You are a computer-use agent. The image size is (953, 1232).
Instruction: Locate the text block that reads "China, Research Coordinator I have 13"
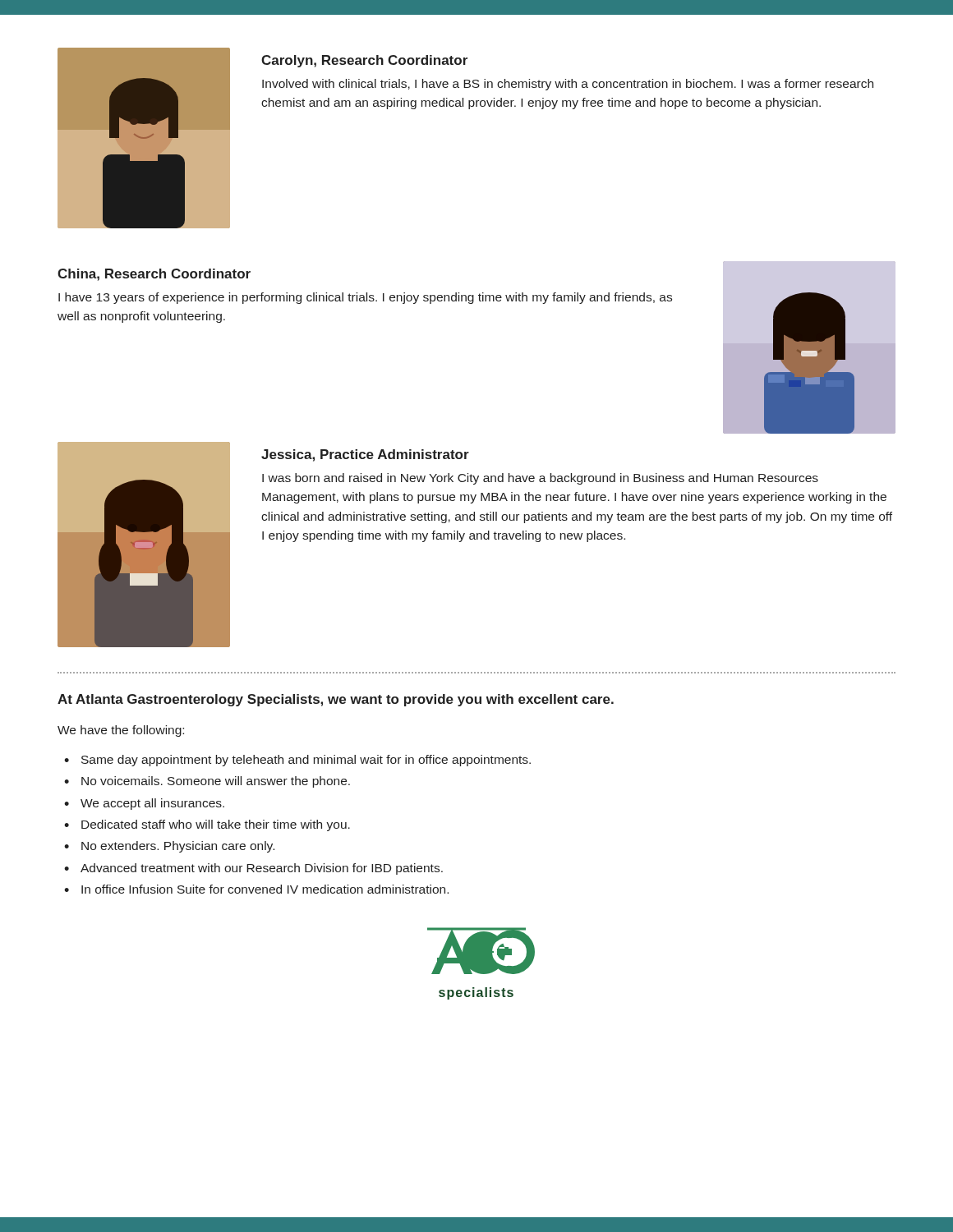click(375, 296)
